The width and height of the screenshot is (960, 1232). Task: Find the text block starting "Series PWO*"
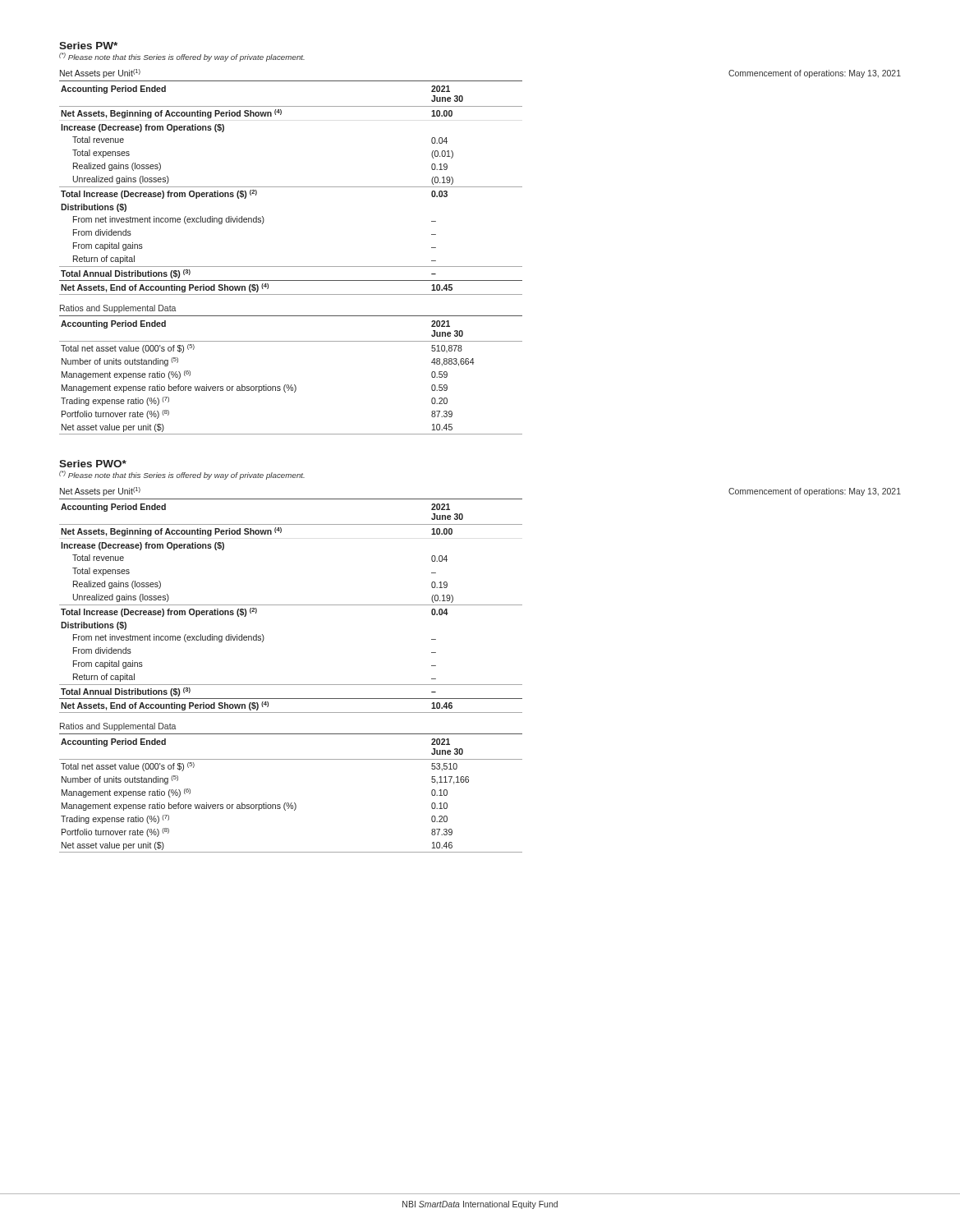click(x=93, y=464)
